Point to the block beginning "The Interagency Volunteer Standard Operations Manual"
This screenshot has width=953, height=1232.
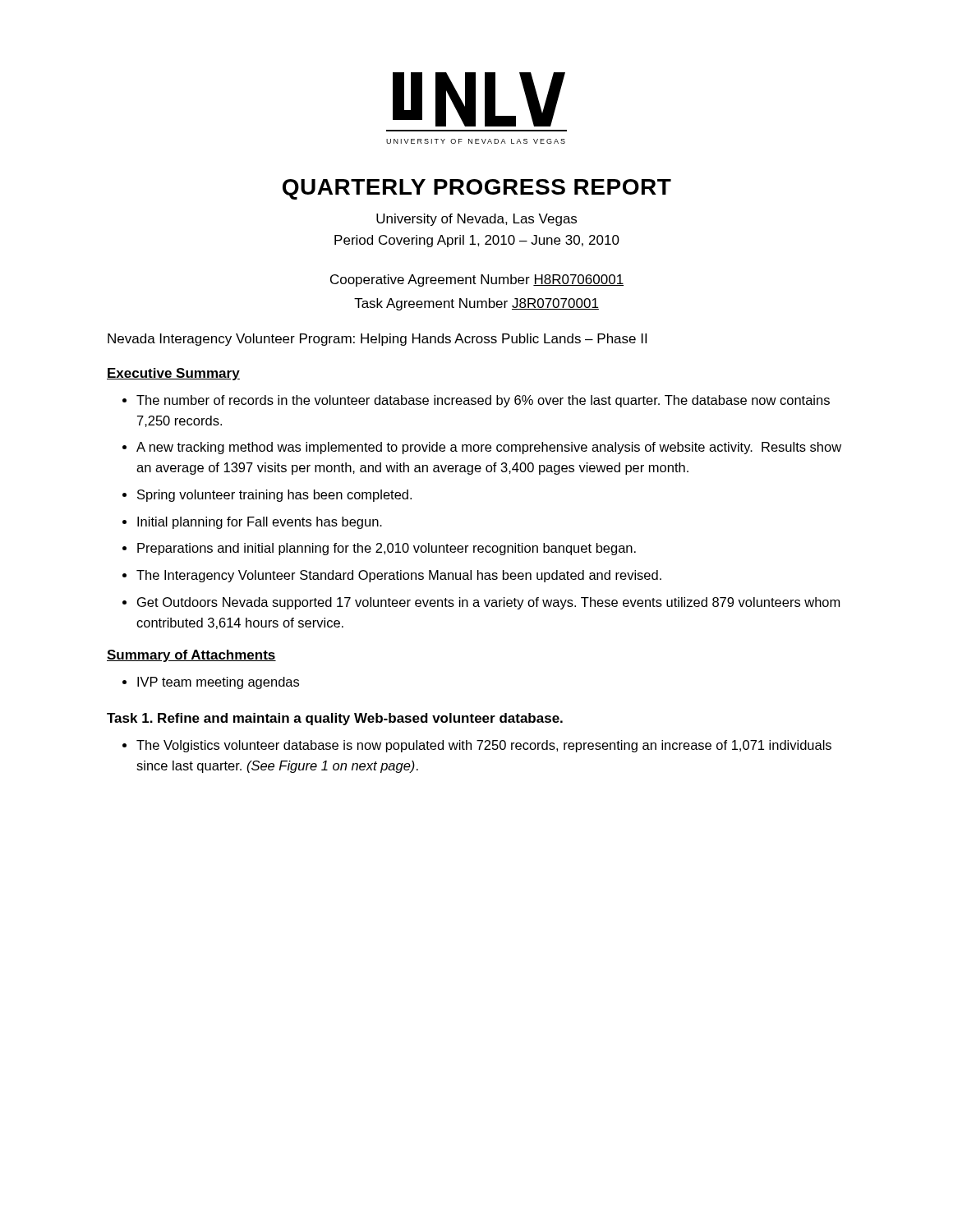(491, 575)
